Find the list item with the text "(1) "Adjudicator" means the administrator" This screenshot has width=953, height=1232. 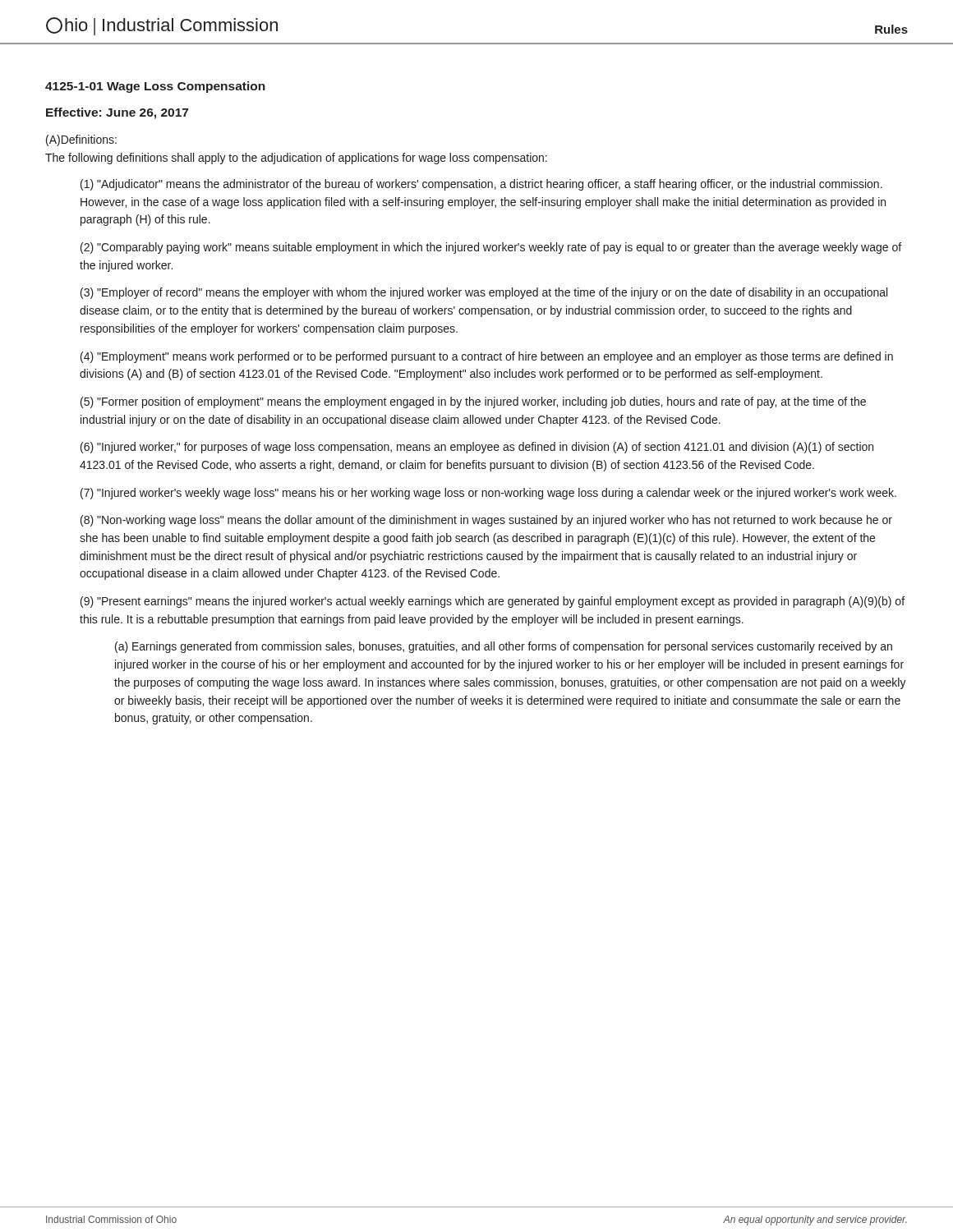click(483, 202)
